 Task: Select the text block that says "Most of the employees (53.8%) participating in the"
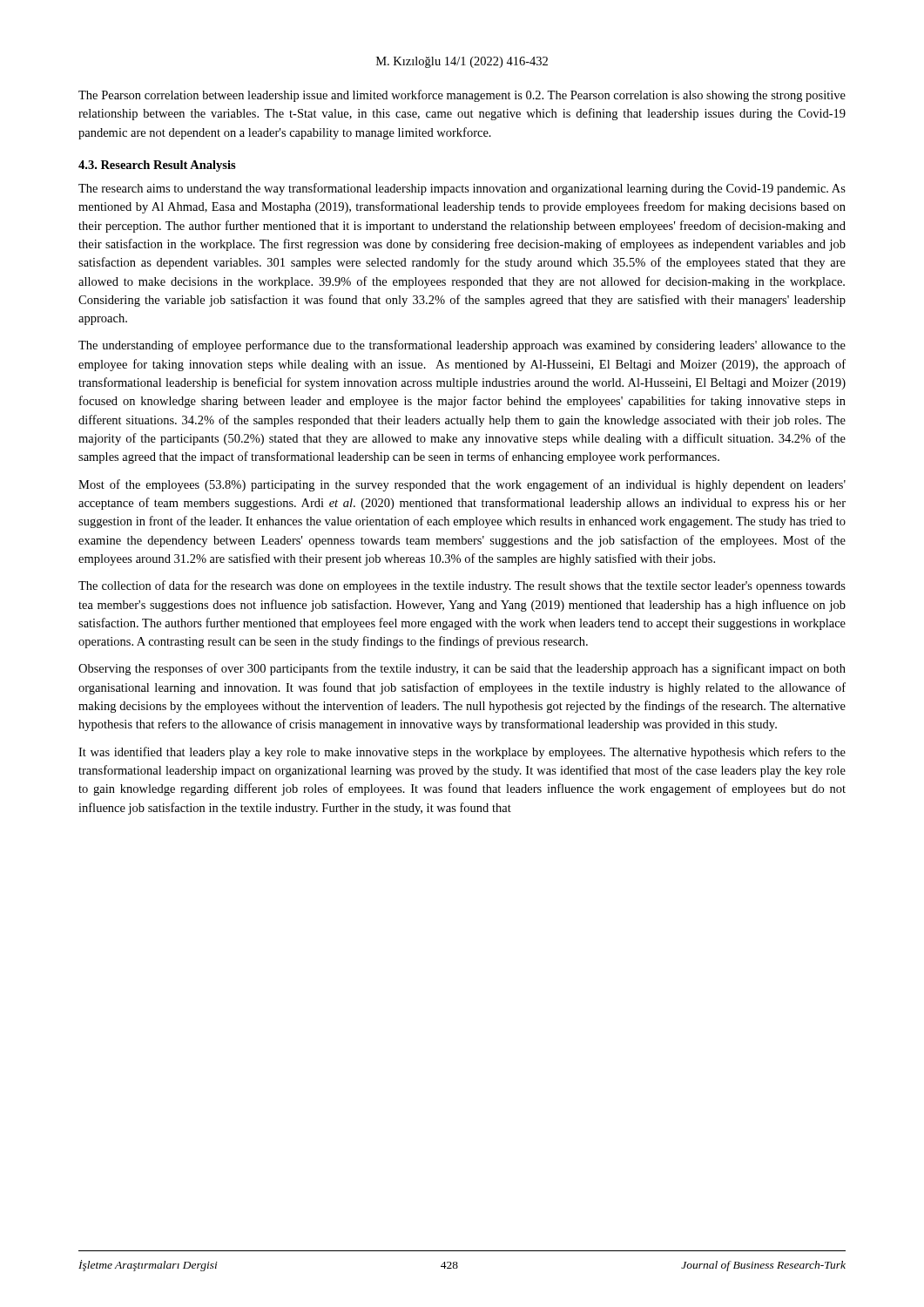[462, 521]
